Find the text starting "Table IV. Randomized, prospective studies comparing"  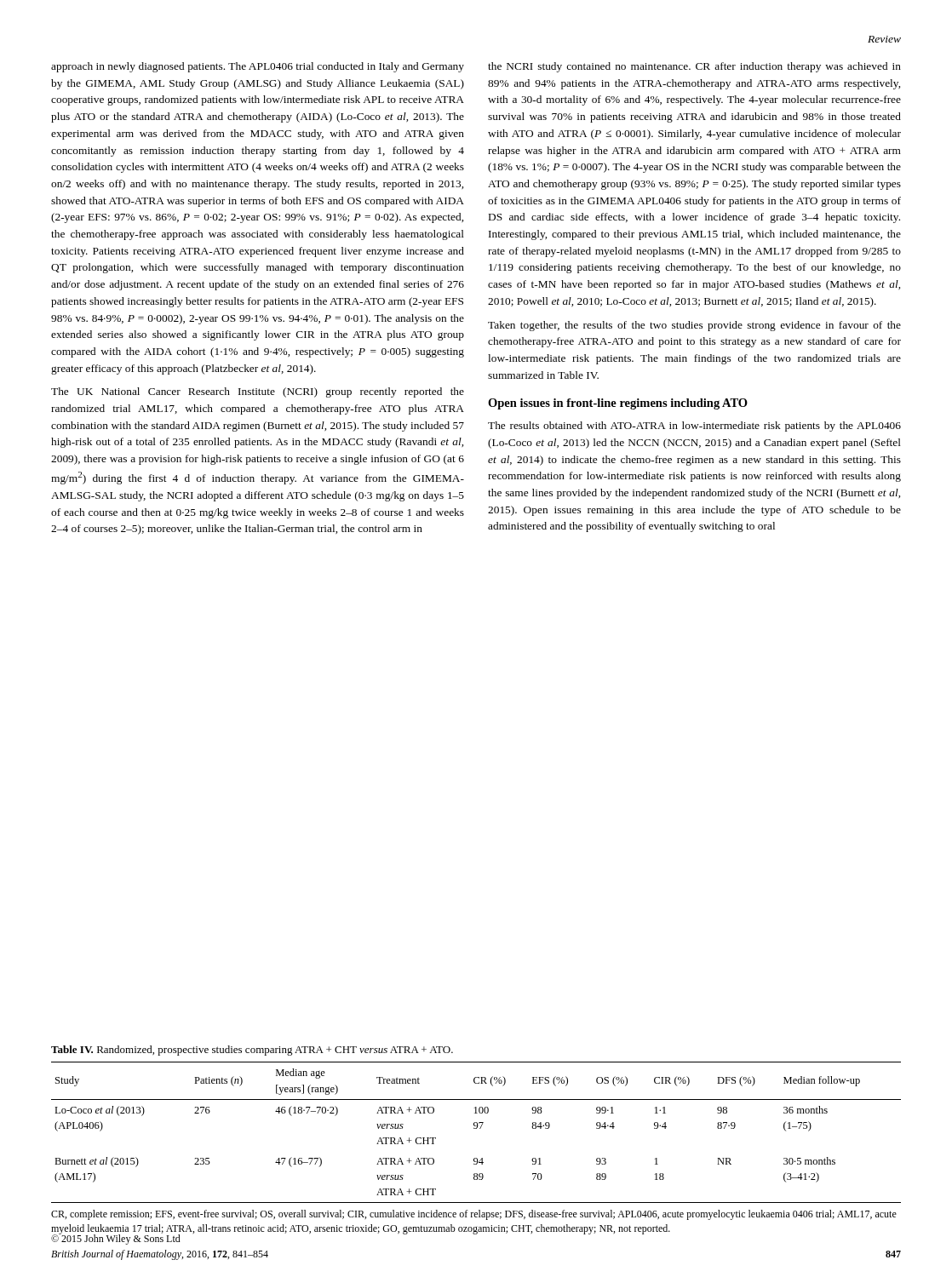coord(252,1049)
